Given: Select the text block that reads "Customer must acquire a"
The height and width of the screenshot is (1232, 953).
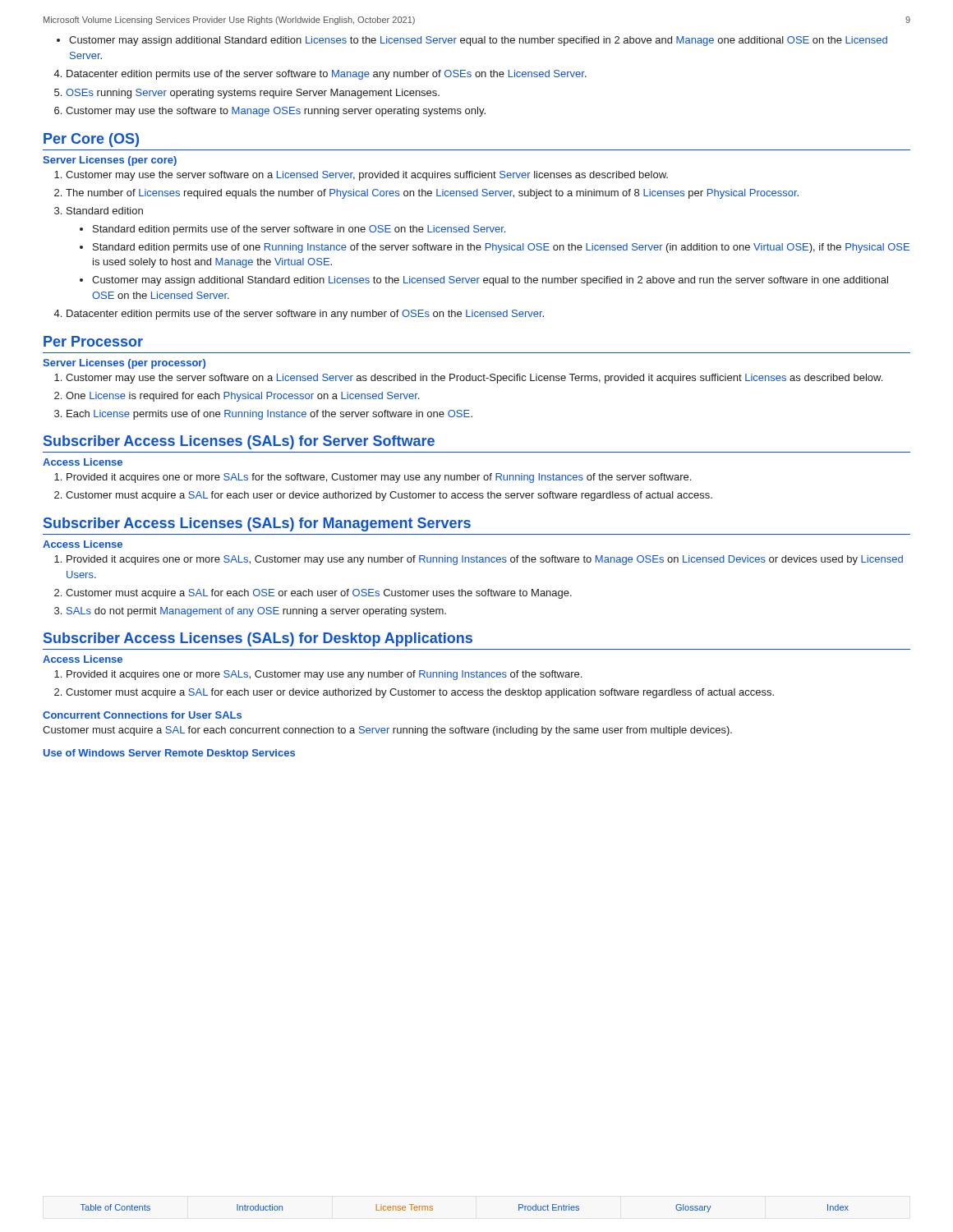Looking at the screenshot, I should pyautogui.click(x=476, y=731).
